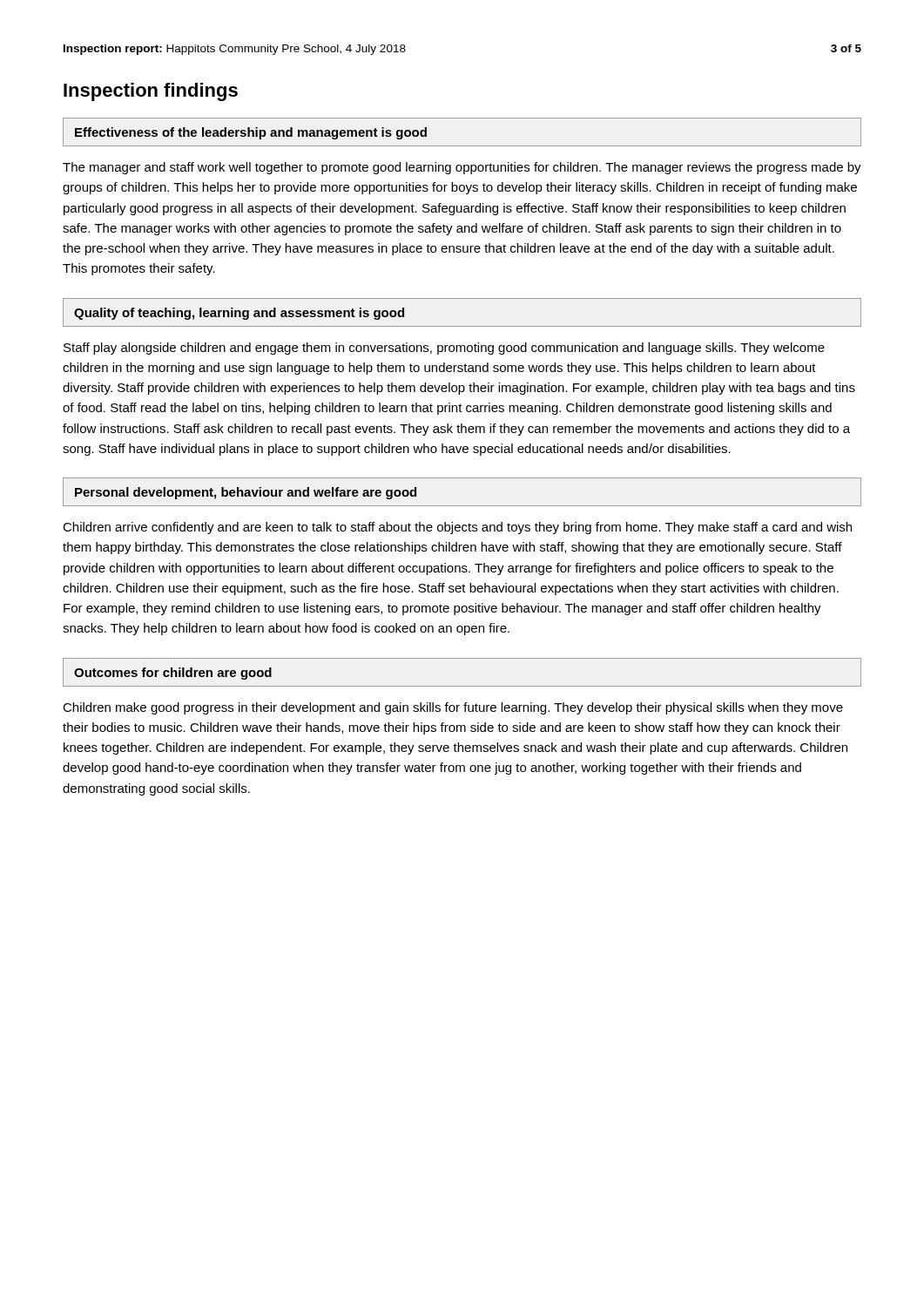Click on the text starting "Personal development, behaviour and welfare"

[x=246, y=492]
